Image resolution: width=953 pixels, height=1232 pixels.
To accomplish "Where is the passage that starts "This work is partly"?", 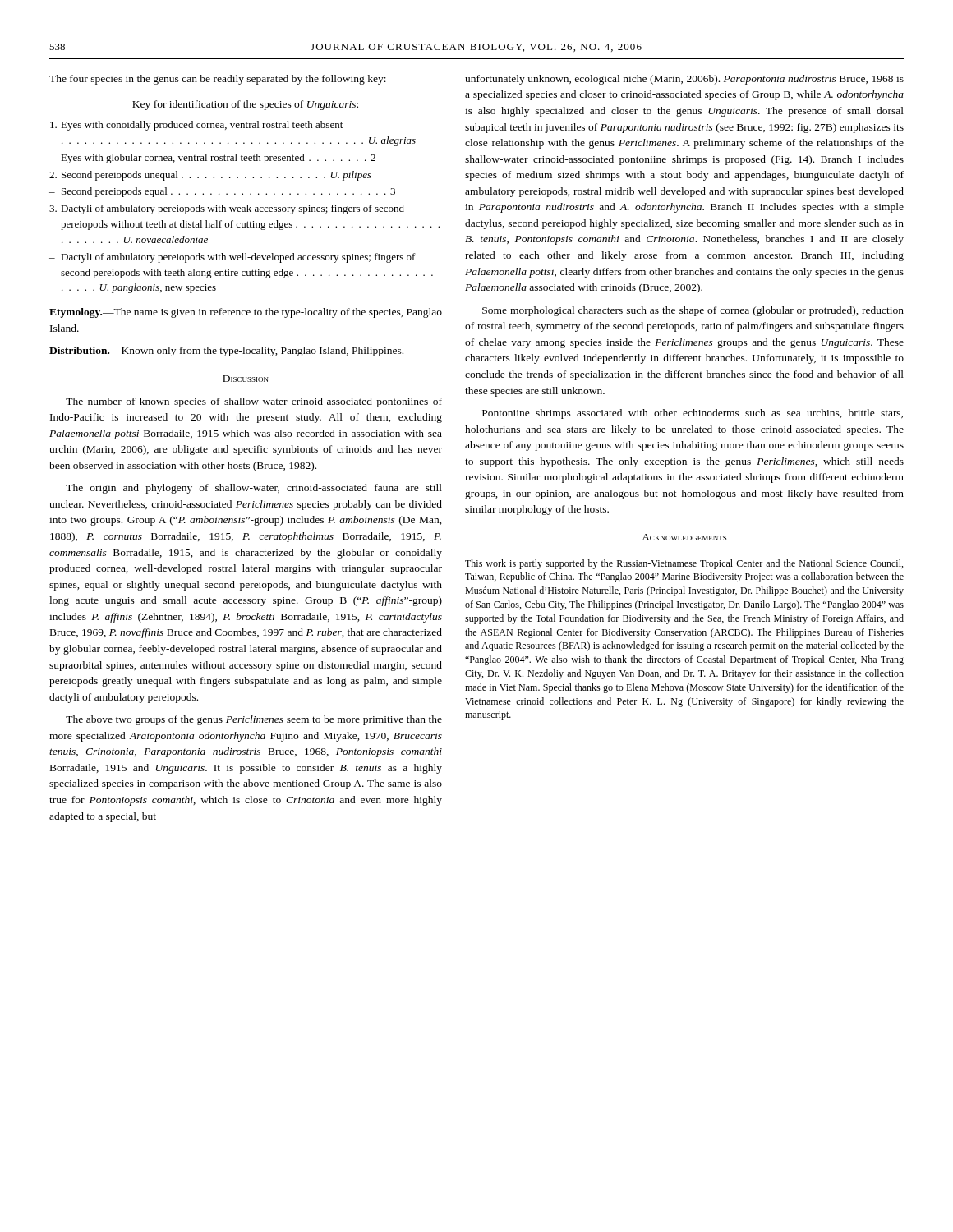I will pos(684,639).
